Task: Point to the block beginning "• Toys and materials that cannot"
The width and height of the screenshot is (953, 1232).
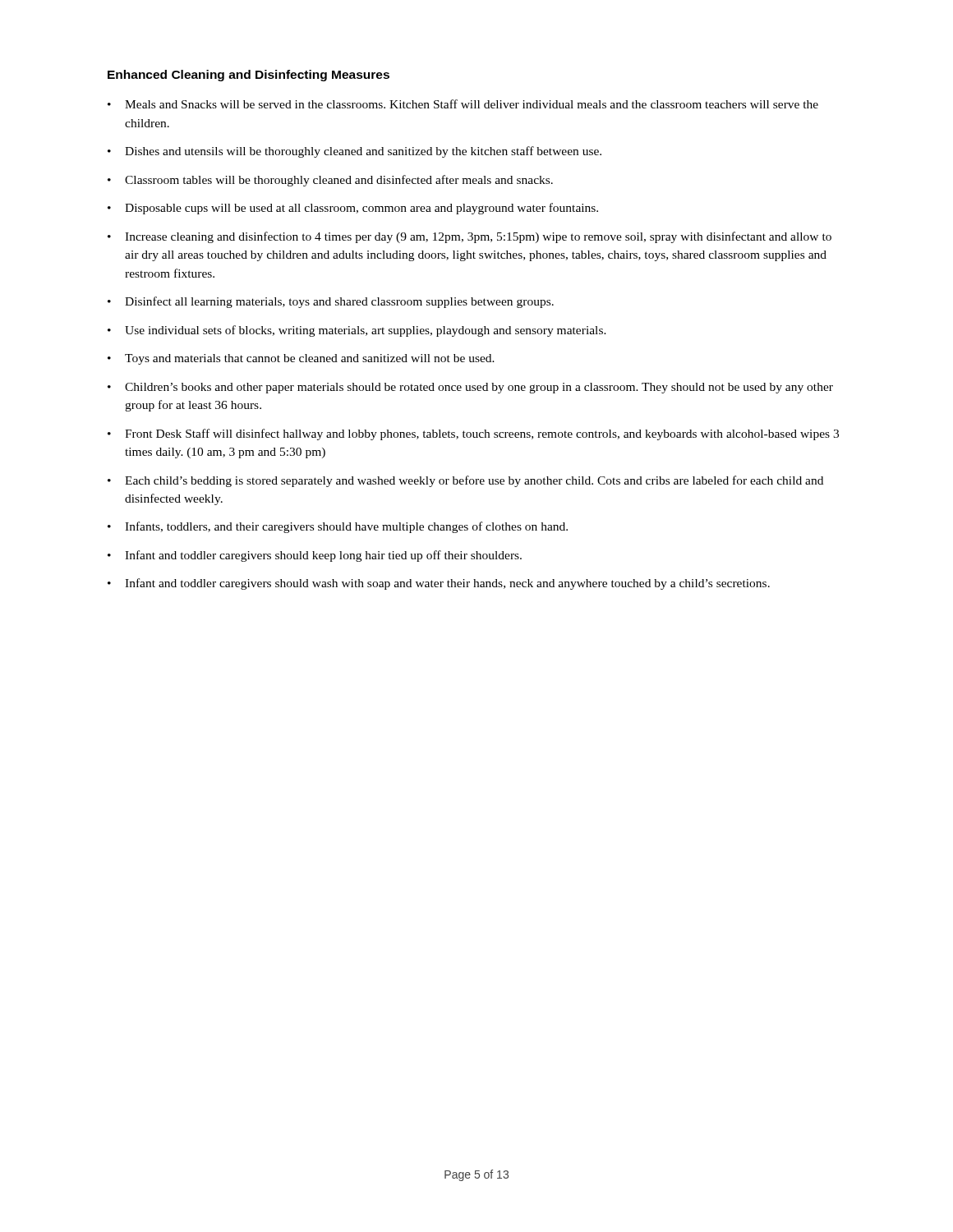Action: (x=476, y=358)
